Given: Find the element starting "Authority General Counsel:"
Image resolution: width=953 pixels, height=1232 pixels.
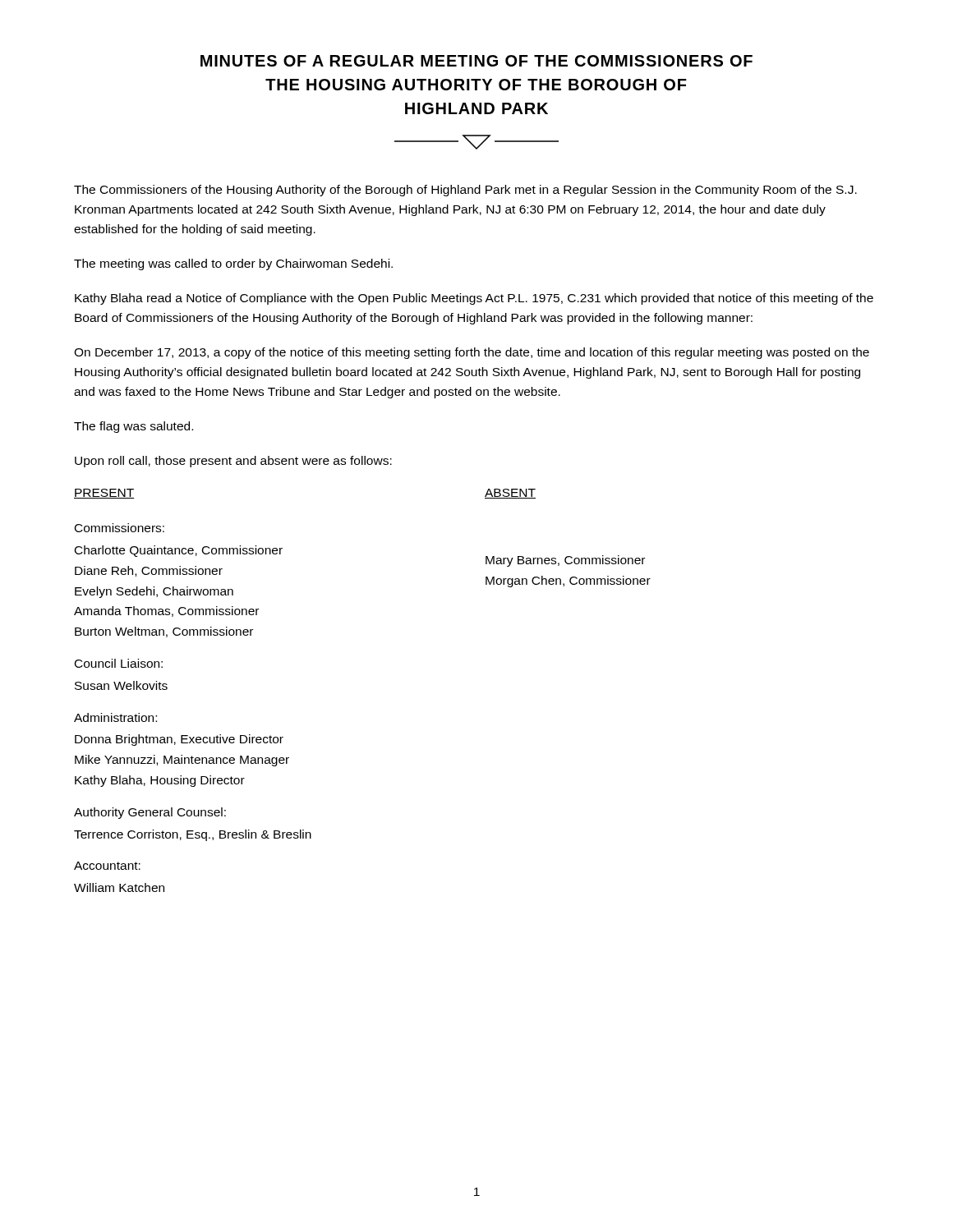Looking at the screenshot, I should [150, 812].
